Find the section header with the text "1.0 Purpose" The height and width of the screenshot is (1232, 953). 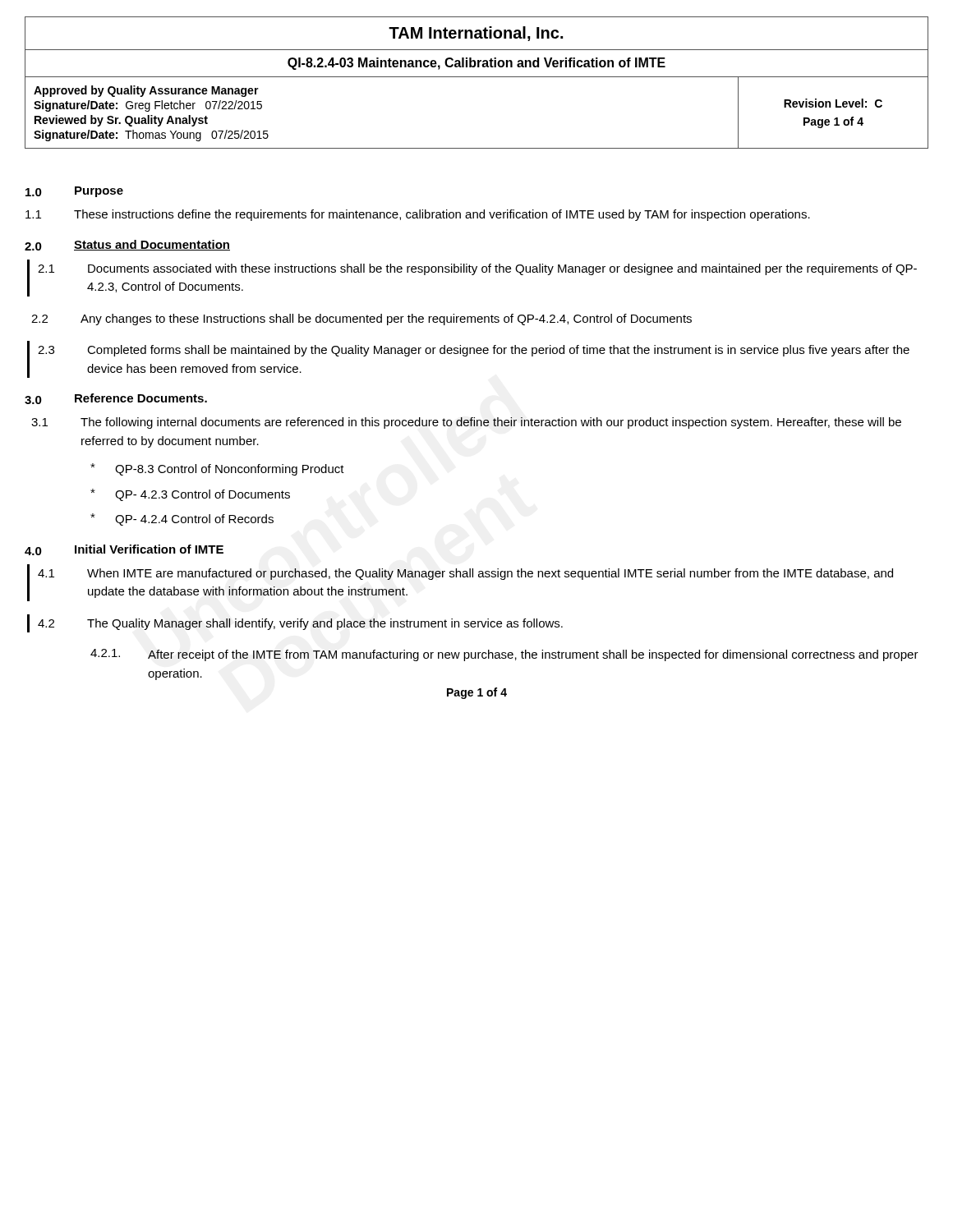tap(74, 192)
